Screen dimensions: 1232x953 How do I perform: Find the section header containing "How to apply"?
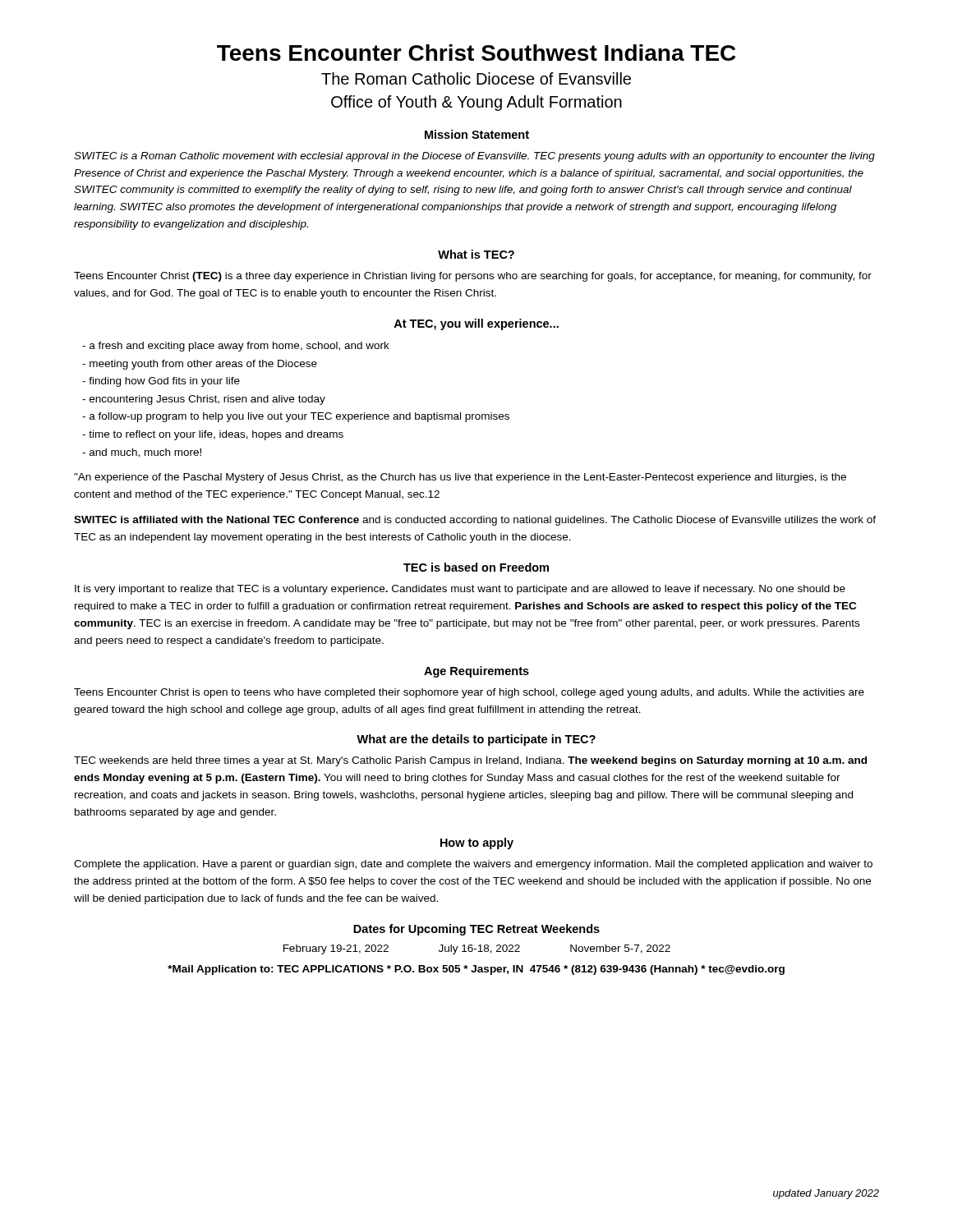tap(476, 843)
